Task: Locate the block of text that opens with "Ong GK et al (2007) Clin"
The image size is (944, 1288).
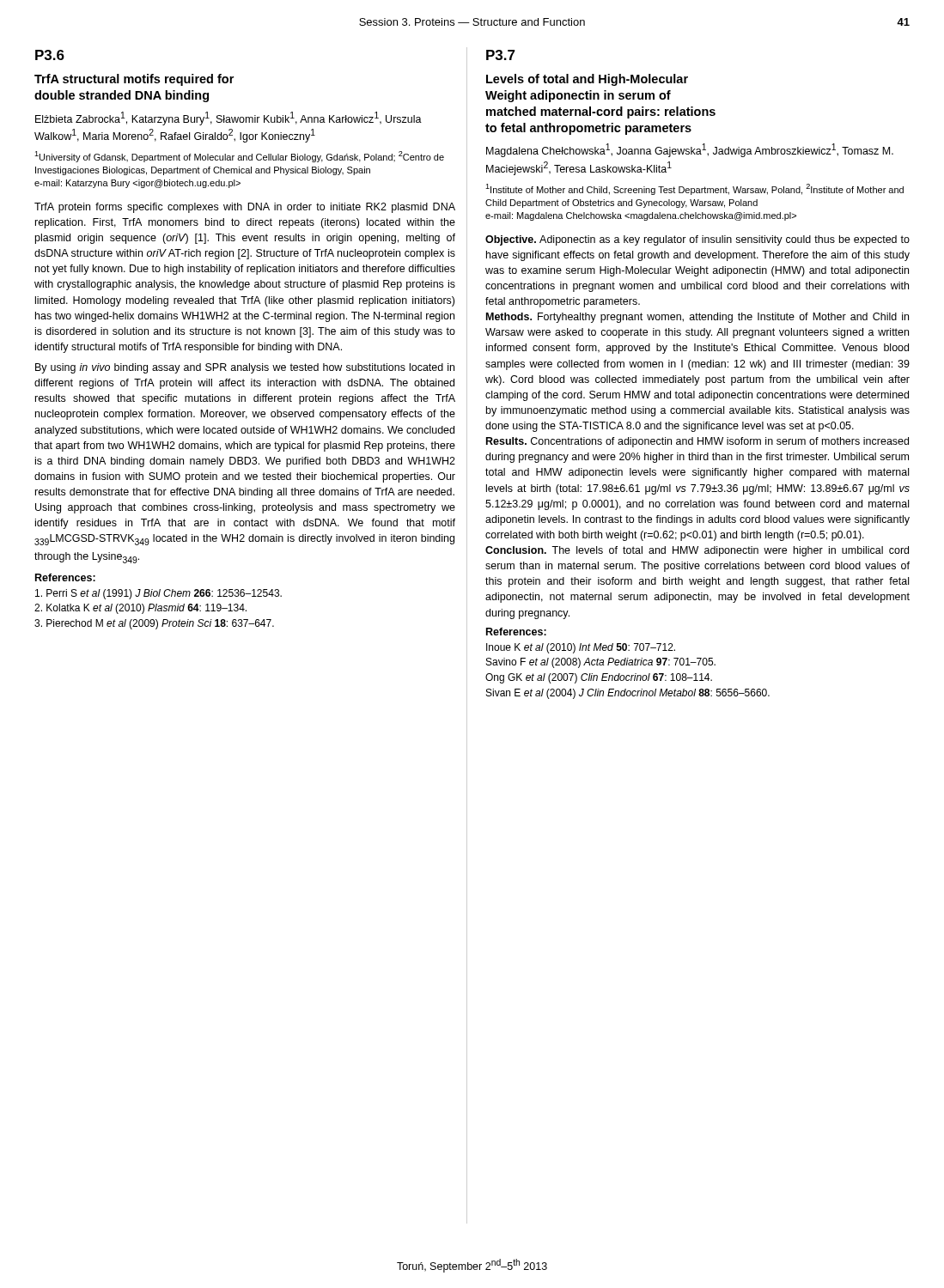Action: [x=599, y=678]
